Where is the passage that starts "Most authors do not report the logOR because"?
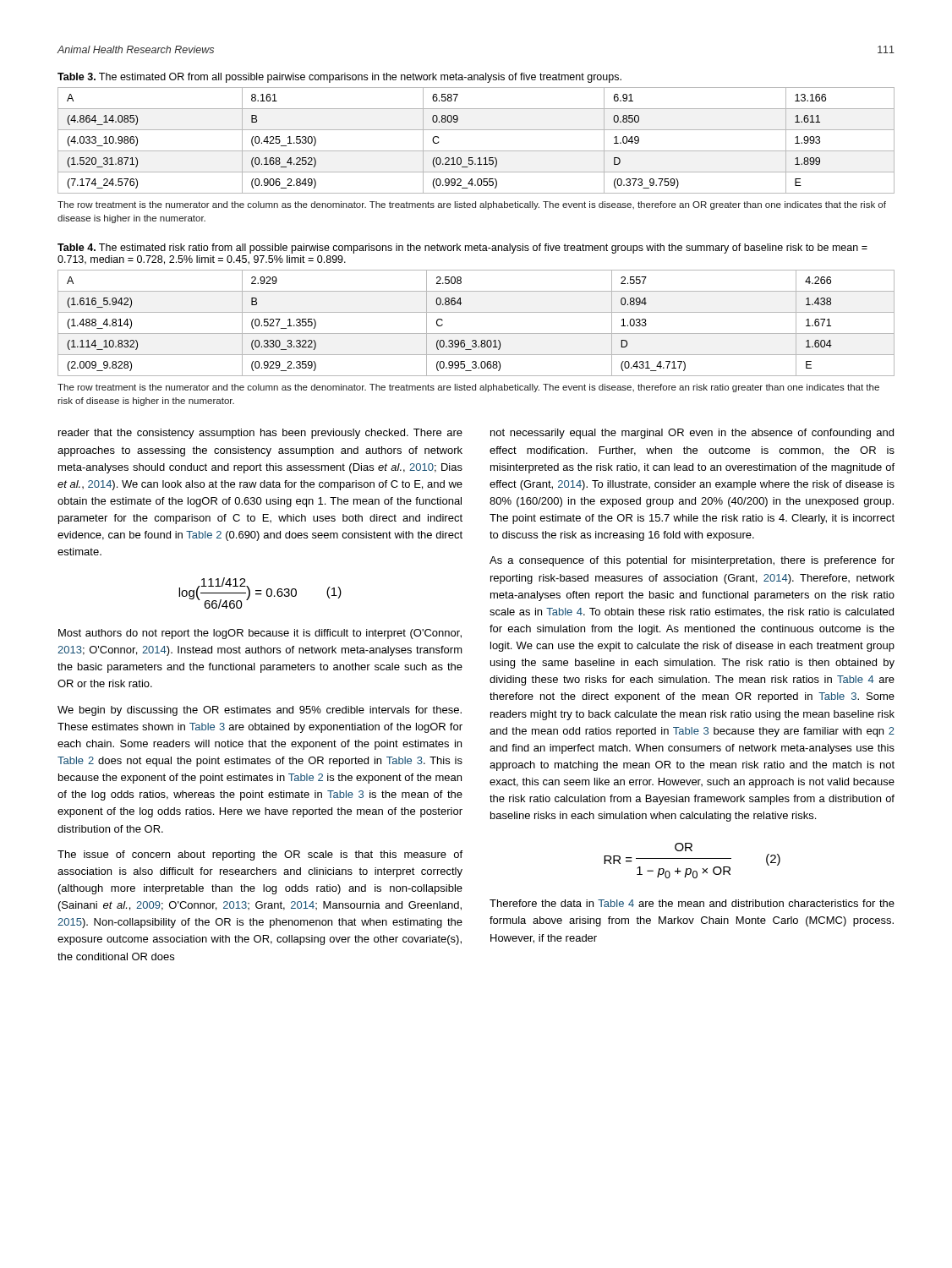952x1268 pixels. tap(260, 795)
